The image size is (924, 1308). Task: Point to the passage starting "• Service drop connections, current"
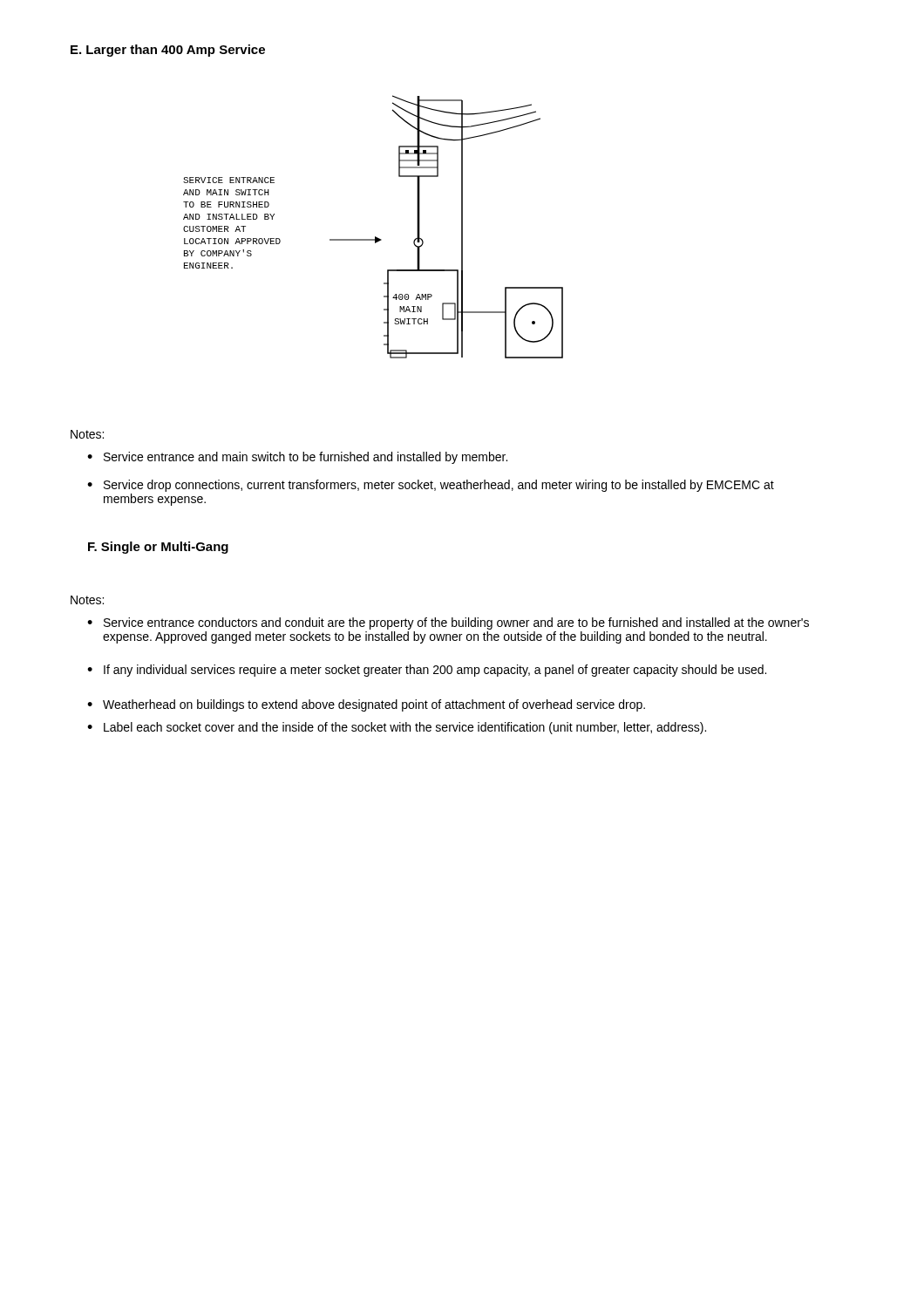449,492
